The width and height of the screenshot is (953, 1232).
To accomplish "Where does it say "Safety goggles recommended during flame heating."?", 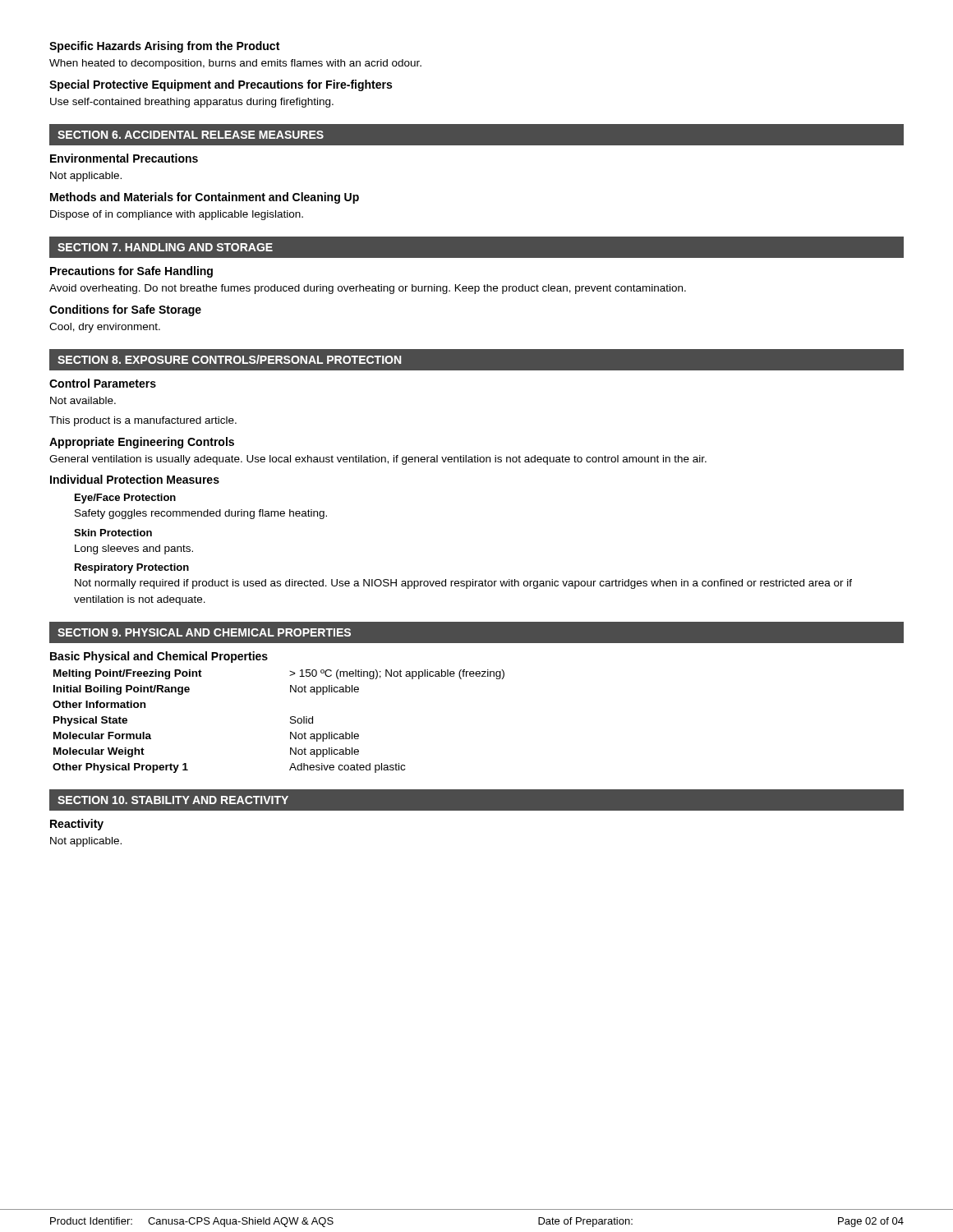I will [201, 513].
